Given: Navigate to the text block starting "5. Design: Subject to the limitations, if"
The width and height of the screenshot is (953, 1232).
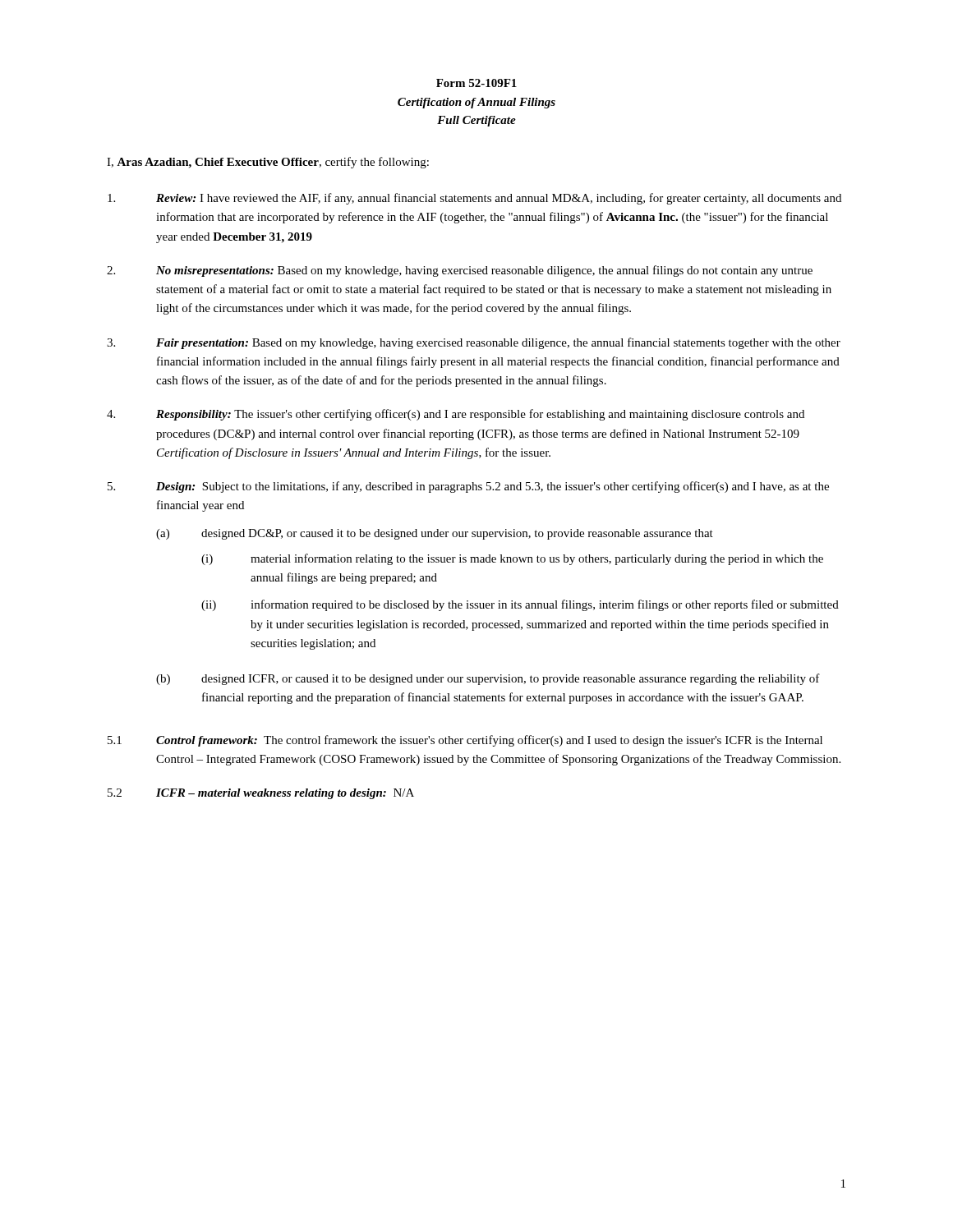Looking at the screenshot, I should (476, 596).
